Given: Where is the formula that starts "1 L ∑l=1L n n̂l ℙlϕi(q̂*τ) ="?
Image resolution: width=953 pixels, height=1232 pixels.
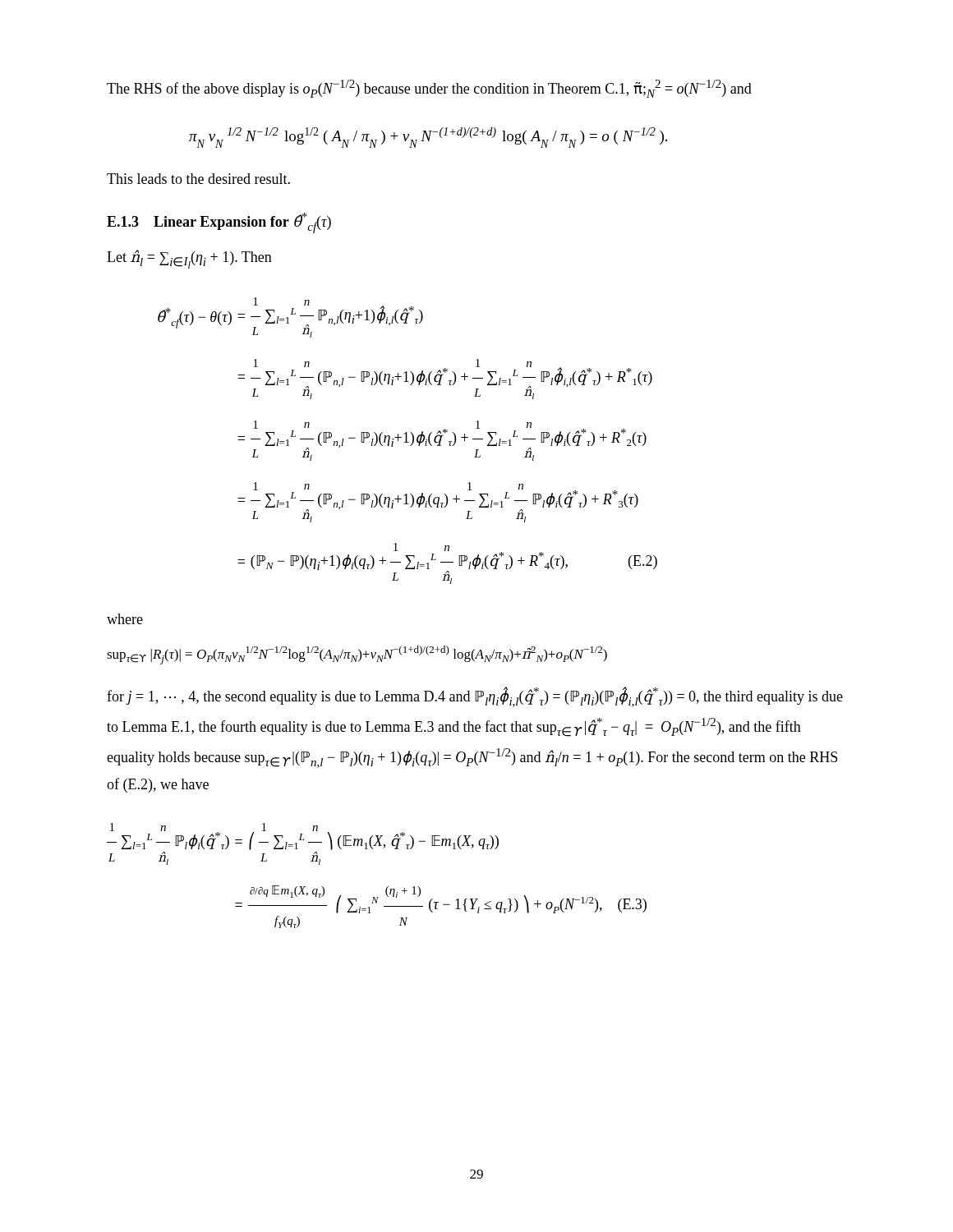Looking at the screenshot, I should [303, 837].
